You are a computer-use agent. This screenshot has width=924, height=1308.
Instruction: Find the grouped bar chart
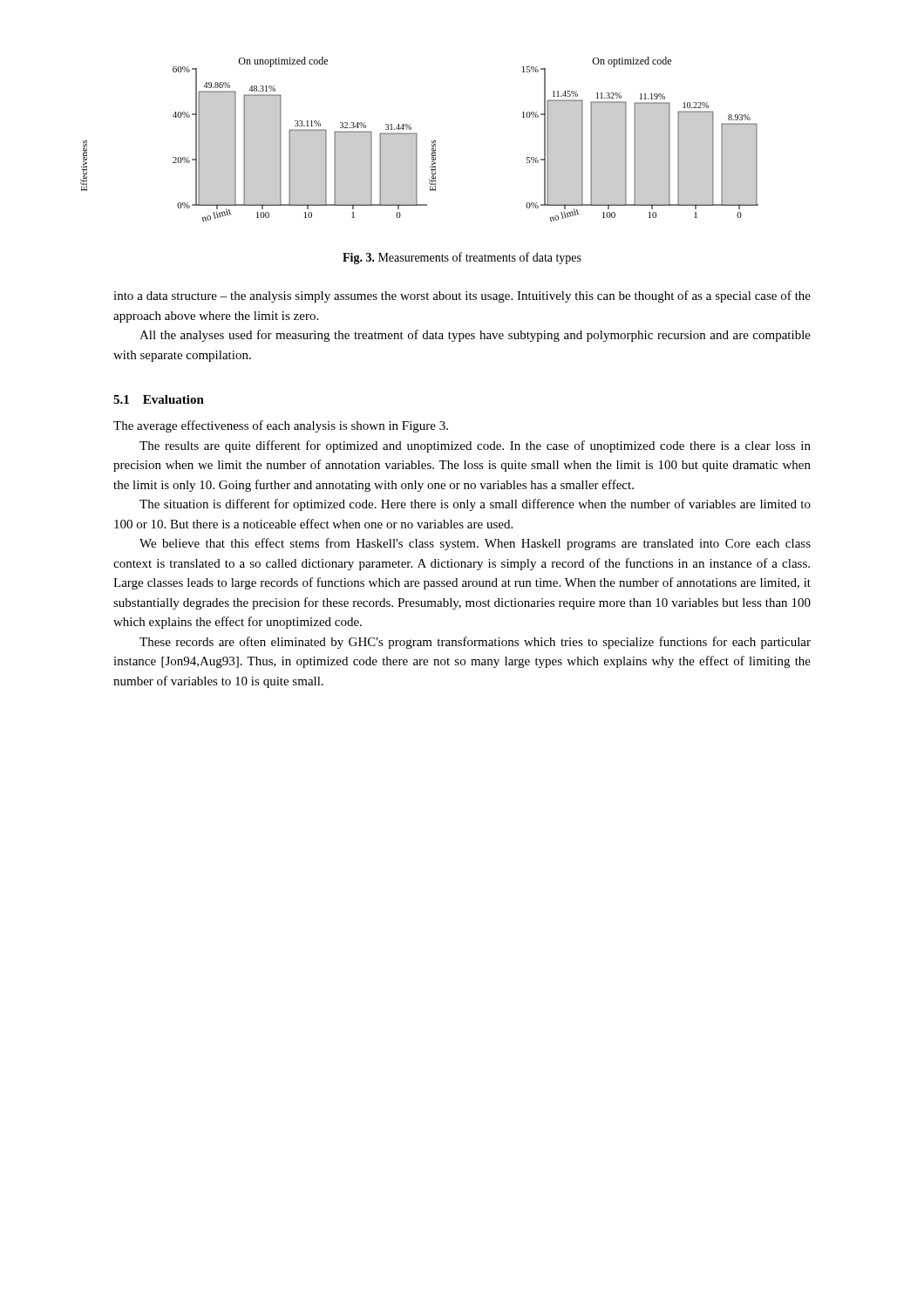pyautogui.click(x=462, y=148)
